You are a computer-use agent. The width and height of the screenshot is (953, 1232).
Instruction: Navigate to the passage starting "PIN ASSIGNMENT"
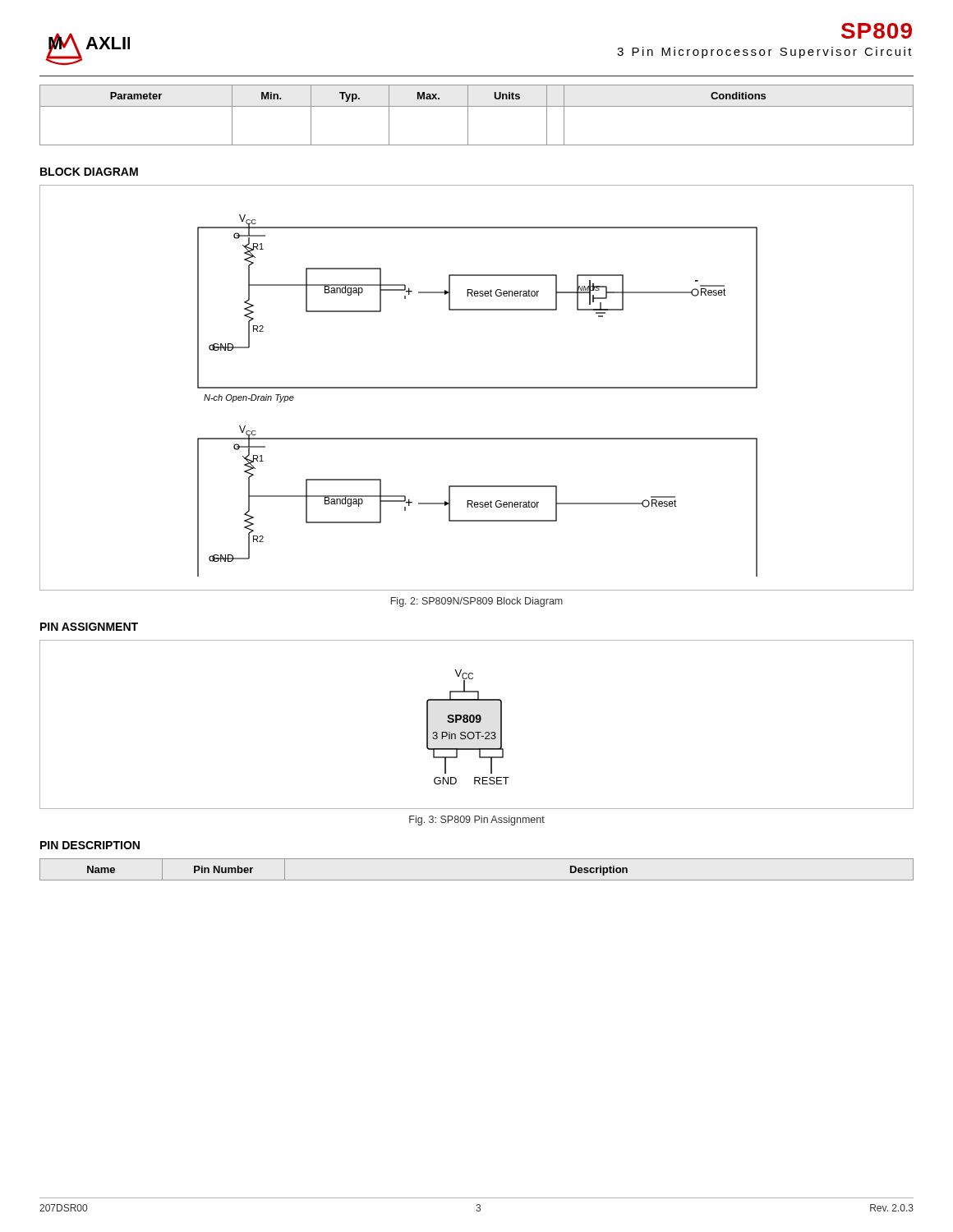[x=89, y=627]
